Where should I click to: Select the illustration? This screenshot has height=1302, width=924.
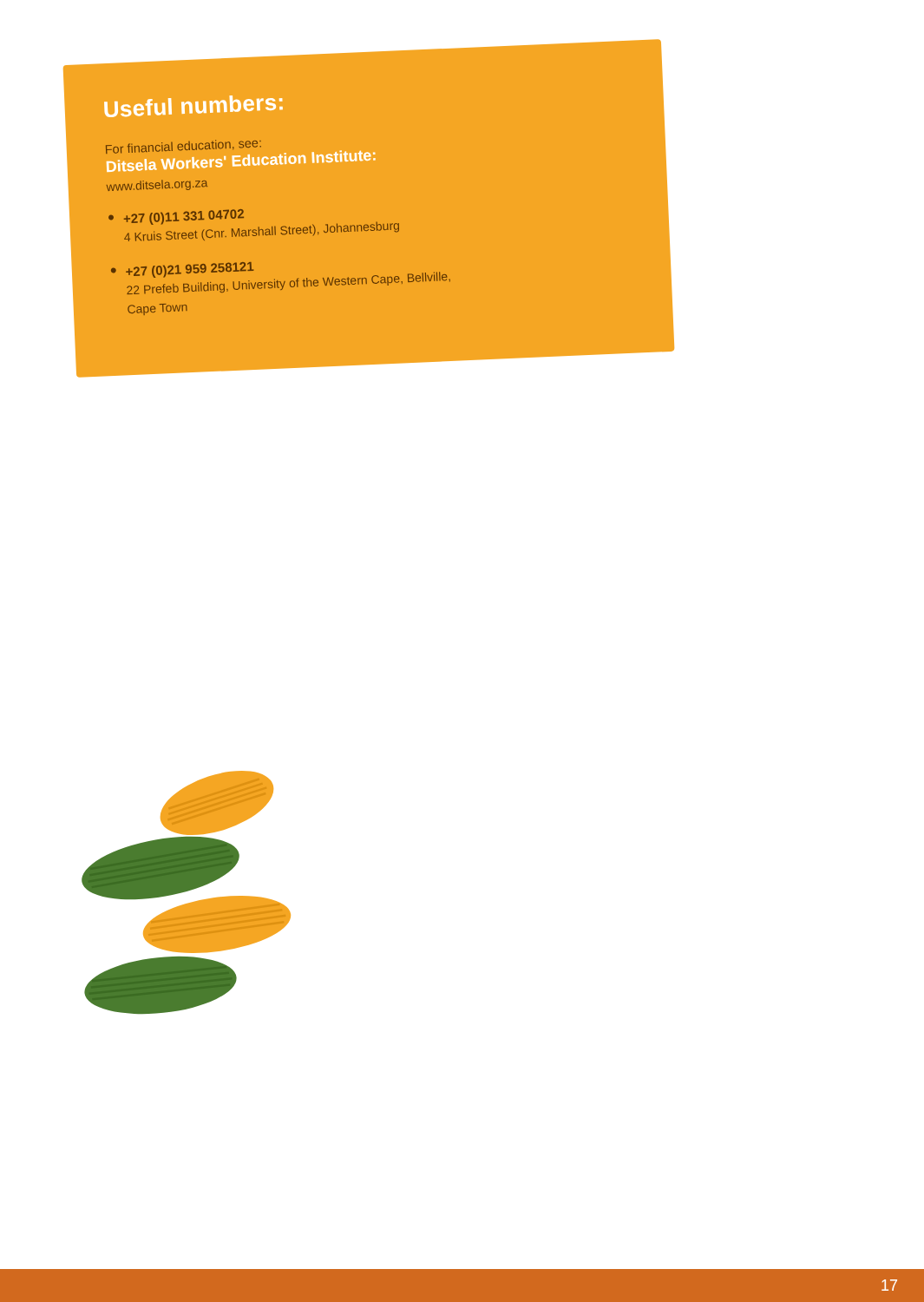click(x=191, y=894)
